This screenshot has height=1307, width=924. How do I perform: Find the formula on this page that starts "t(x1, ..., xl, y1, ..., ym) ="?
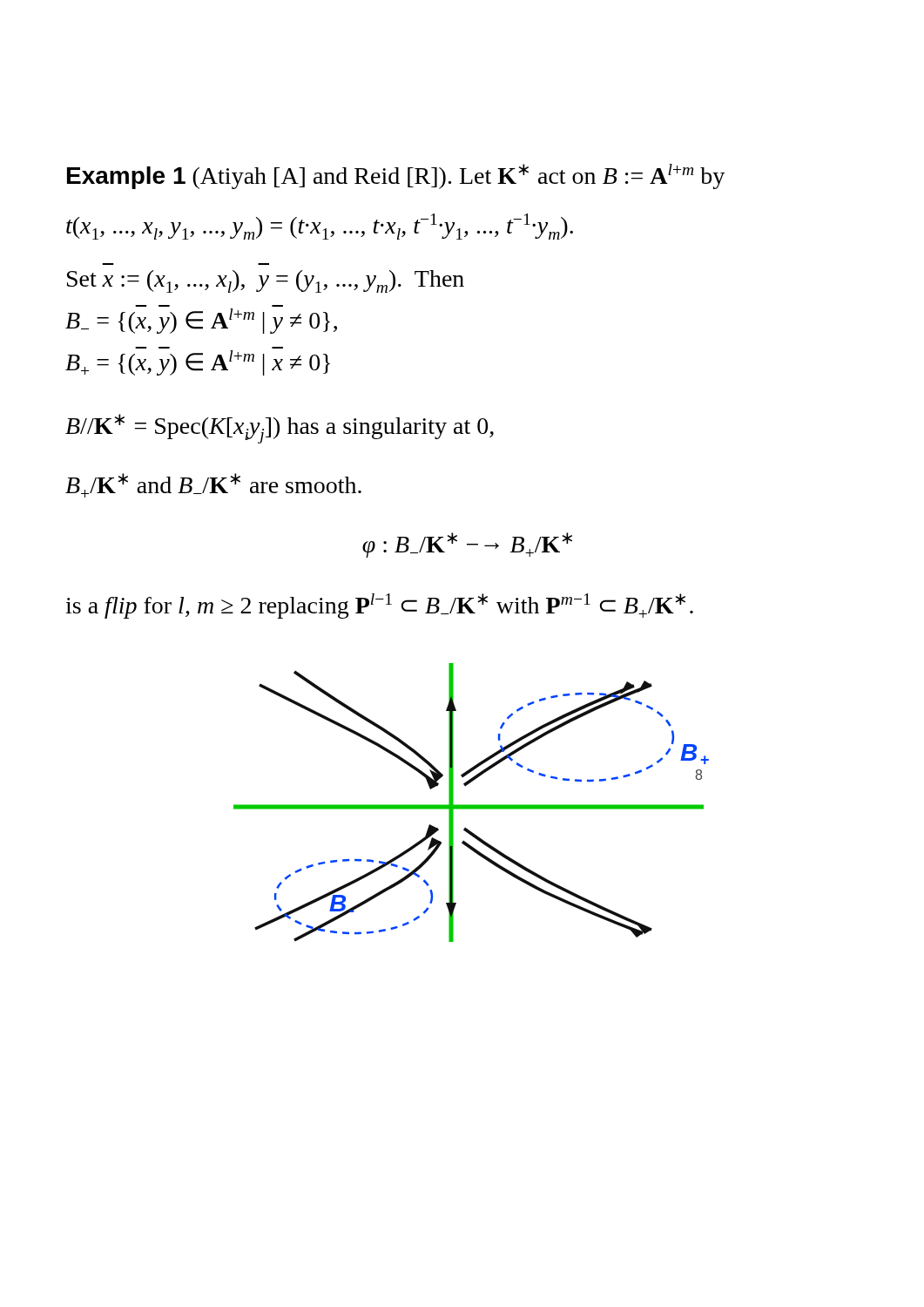tap(320, 227)
